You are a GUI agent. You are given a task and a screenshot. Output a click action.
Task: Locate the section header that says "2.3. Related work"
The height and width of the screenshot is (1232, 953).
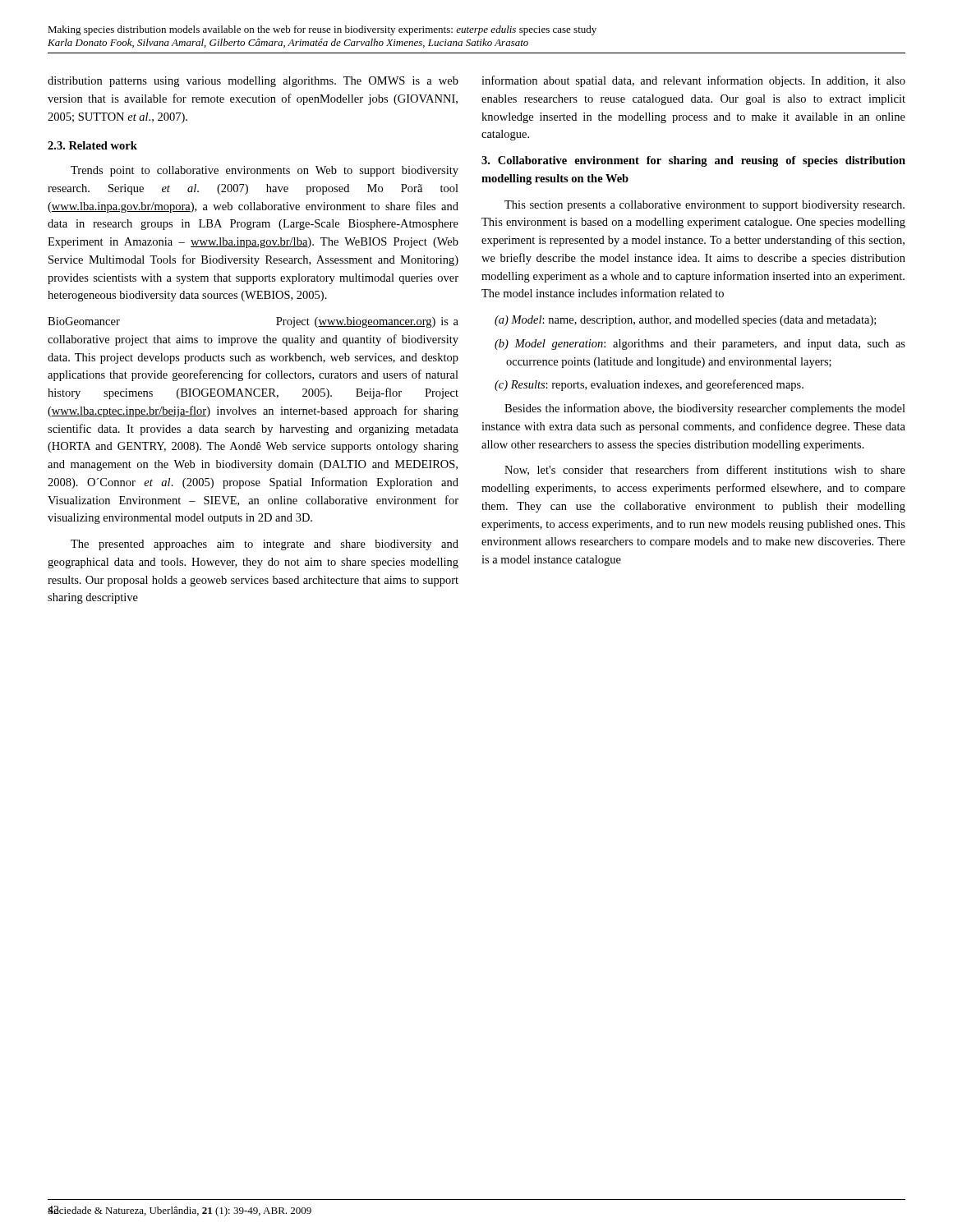92,145
